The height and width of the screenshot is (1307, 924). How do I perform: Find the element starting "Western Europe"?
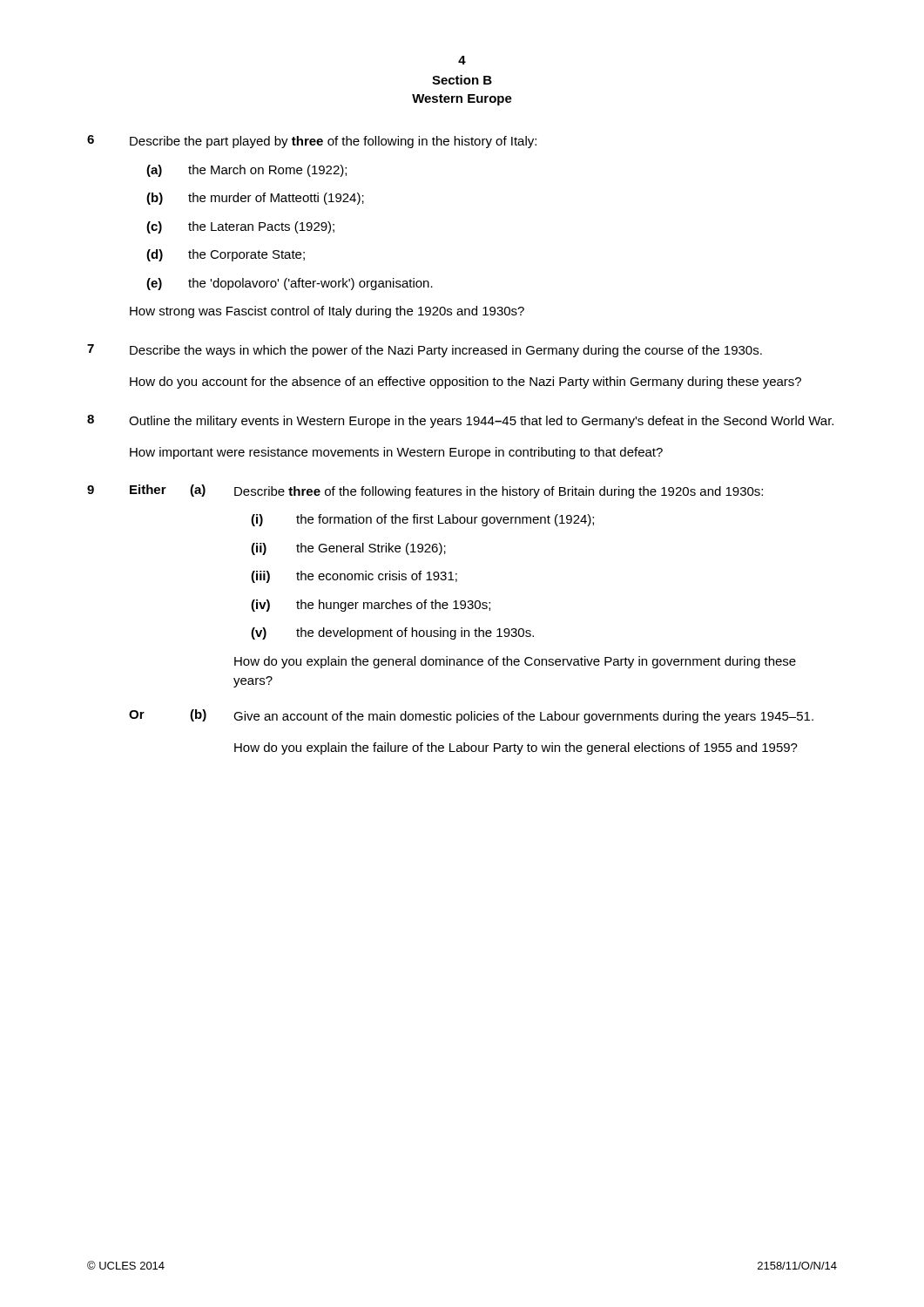[x=462, y=98]
